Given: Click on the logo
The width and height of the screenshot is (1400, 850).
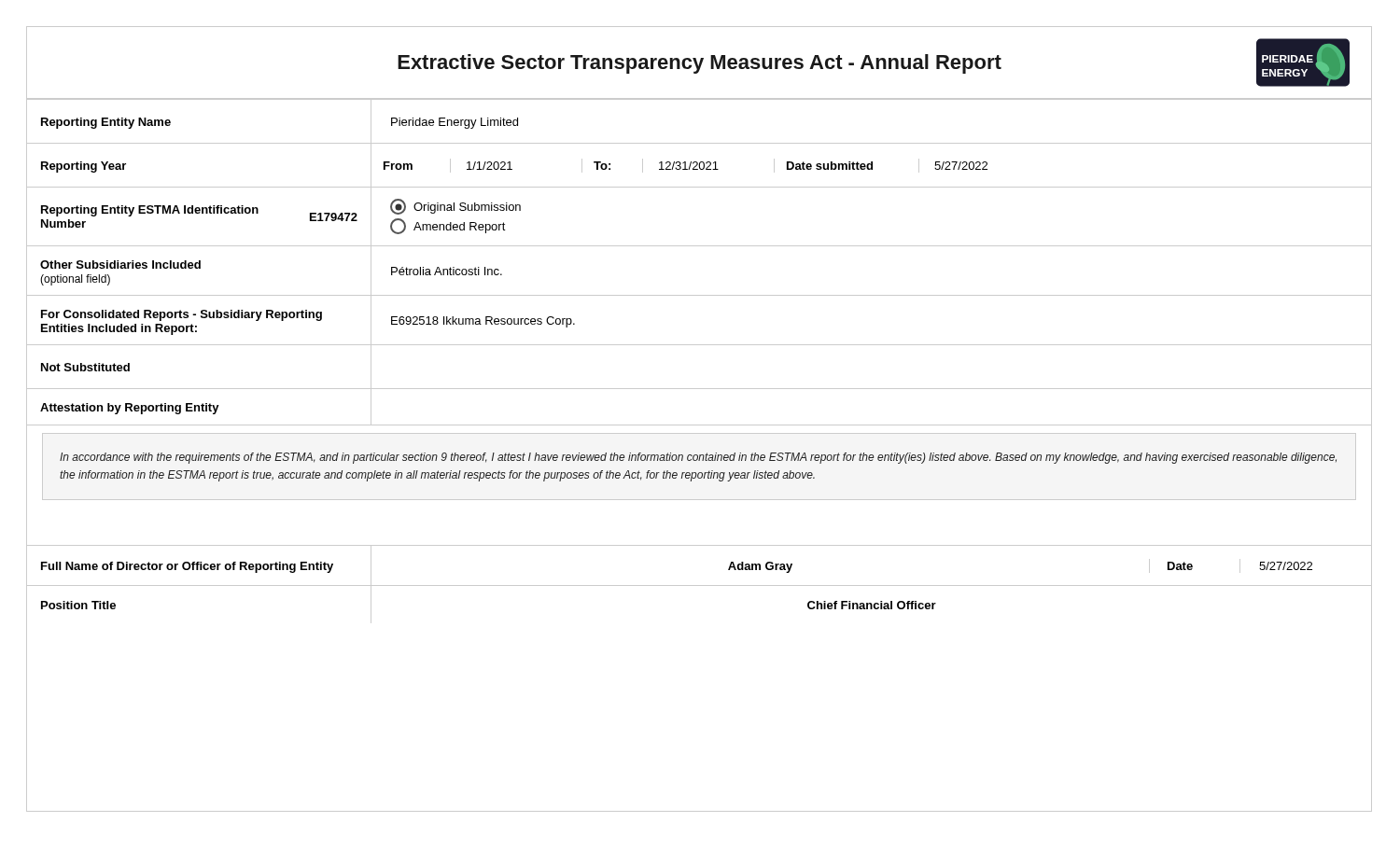Looking at the screenshot, I should point(1303,63).
